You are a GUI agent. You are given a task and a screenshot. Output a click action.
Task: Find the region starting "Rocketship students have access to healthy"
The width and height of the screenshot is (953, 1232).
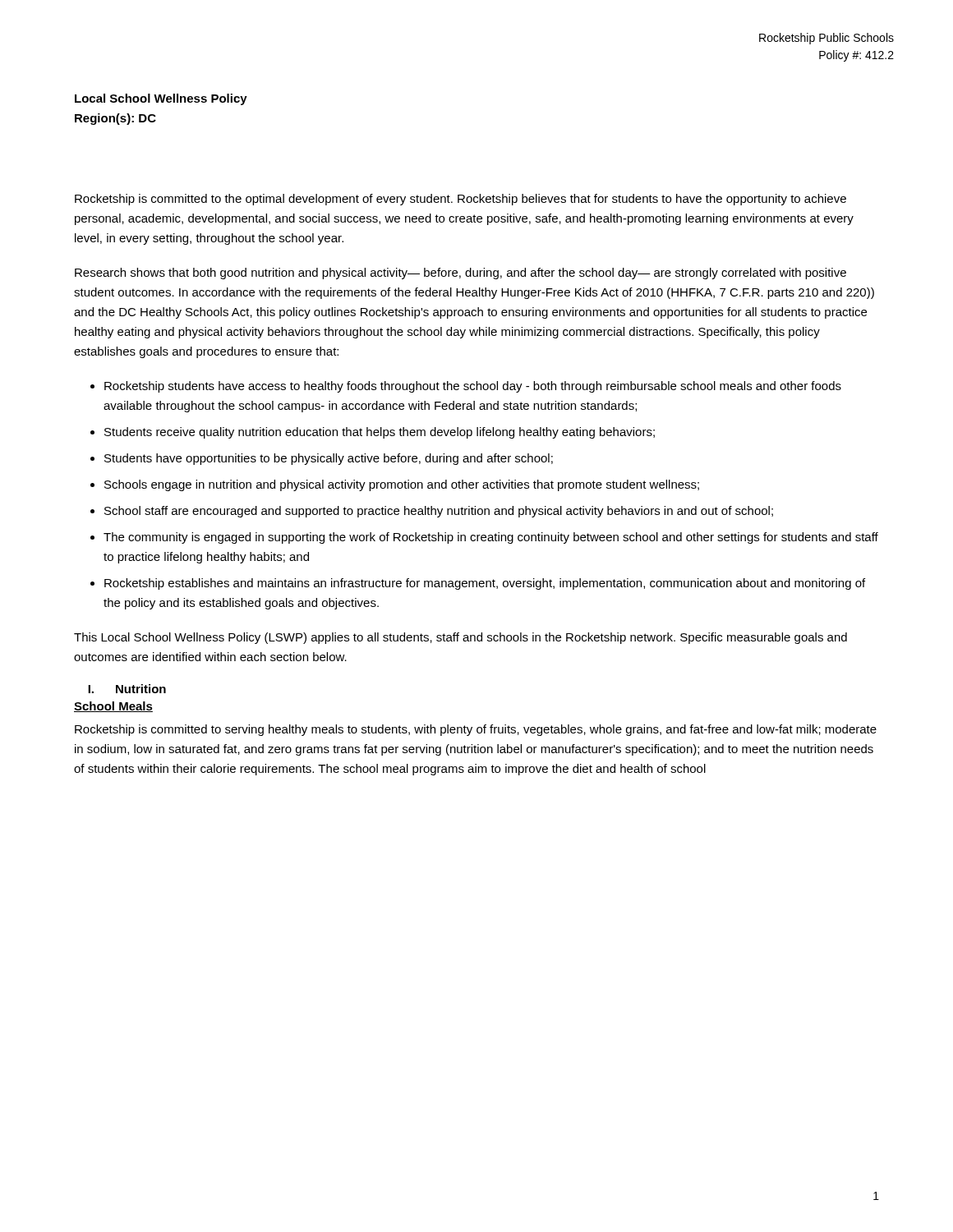[472, 395]
